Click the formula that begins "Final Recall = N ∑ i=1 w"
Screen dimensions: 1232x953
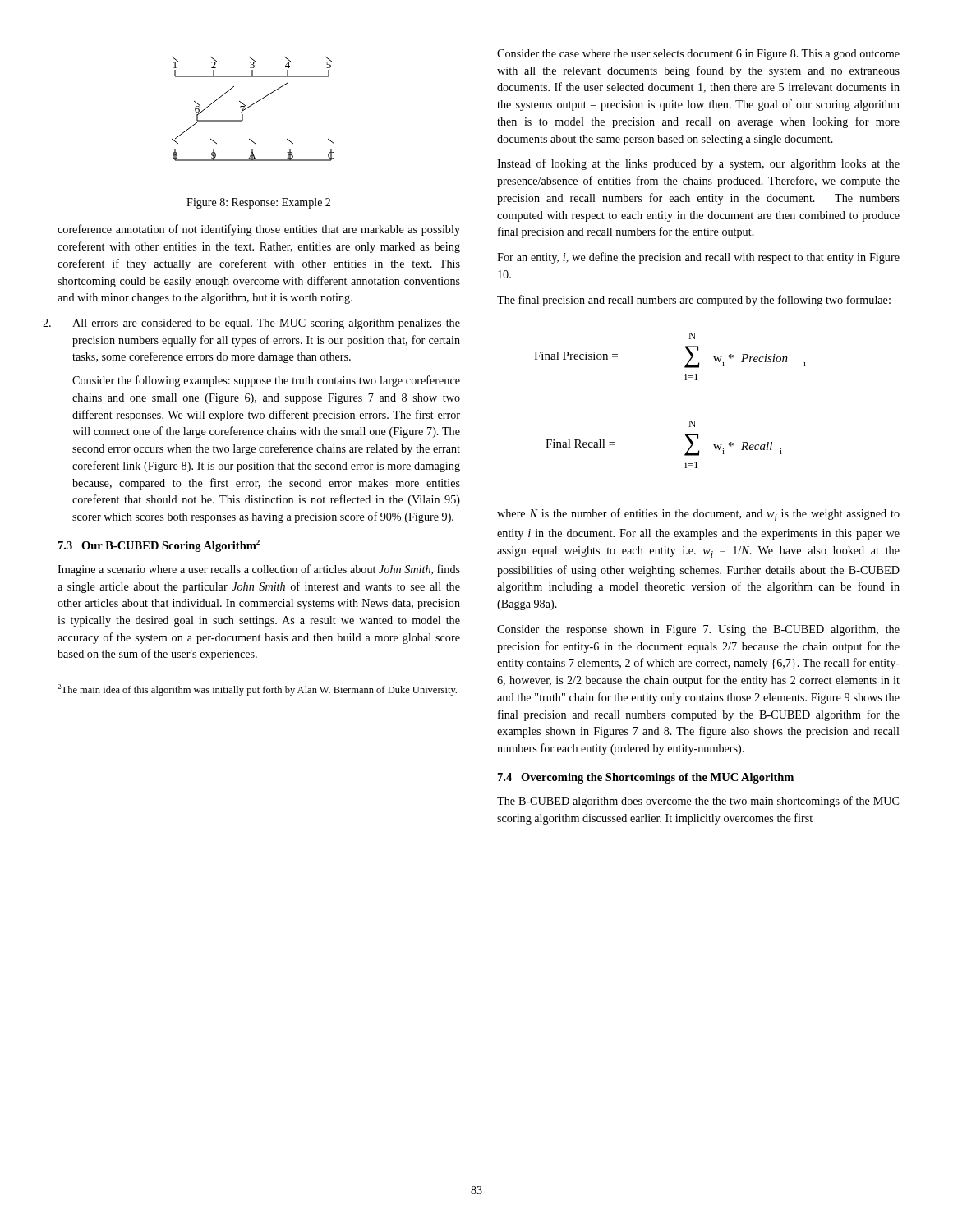[698, 448]
